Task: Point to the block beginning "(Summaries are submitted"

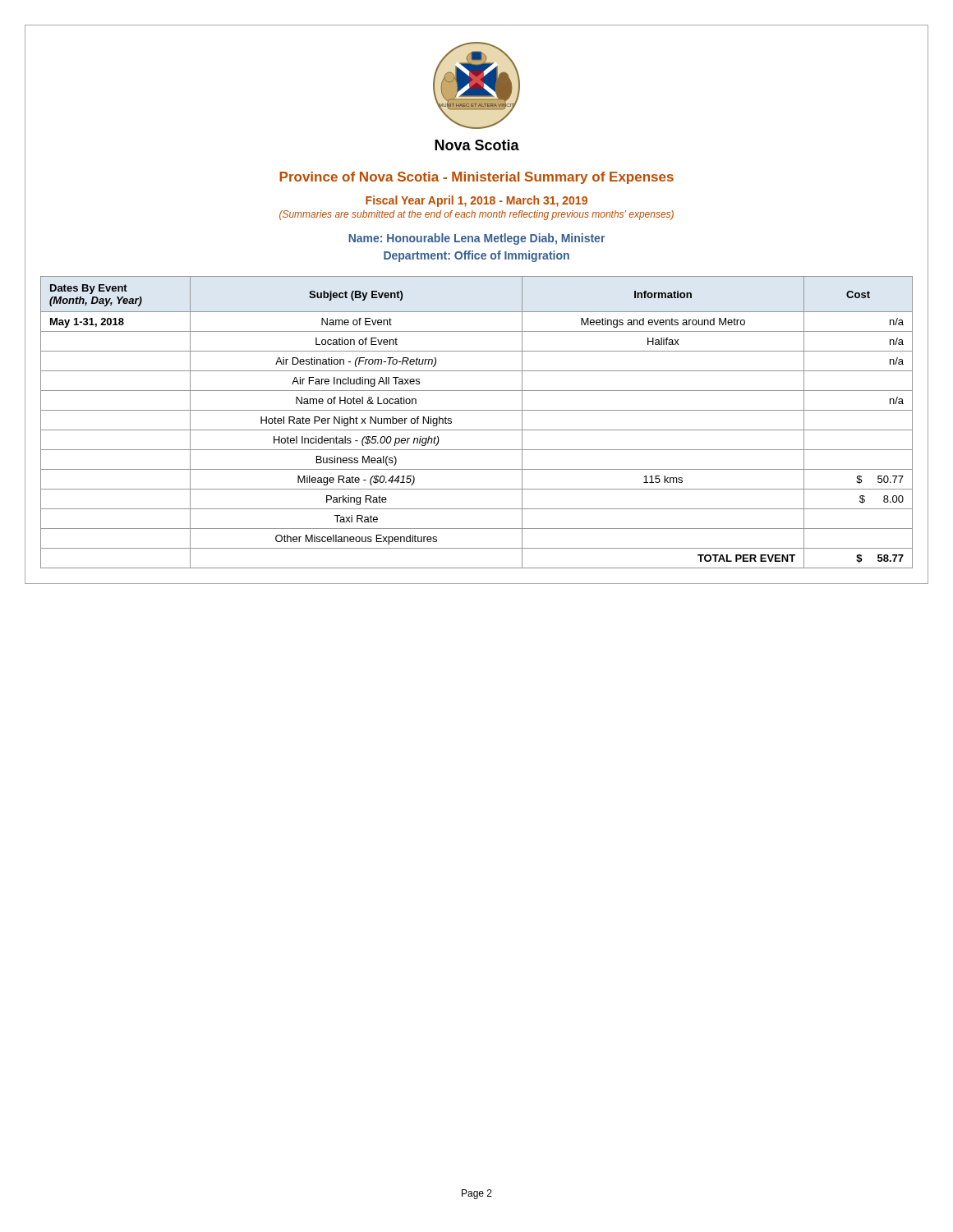Action: coord(476,214)
